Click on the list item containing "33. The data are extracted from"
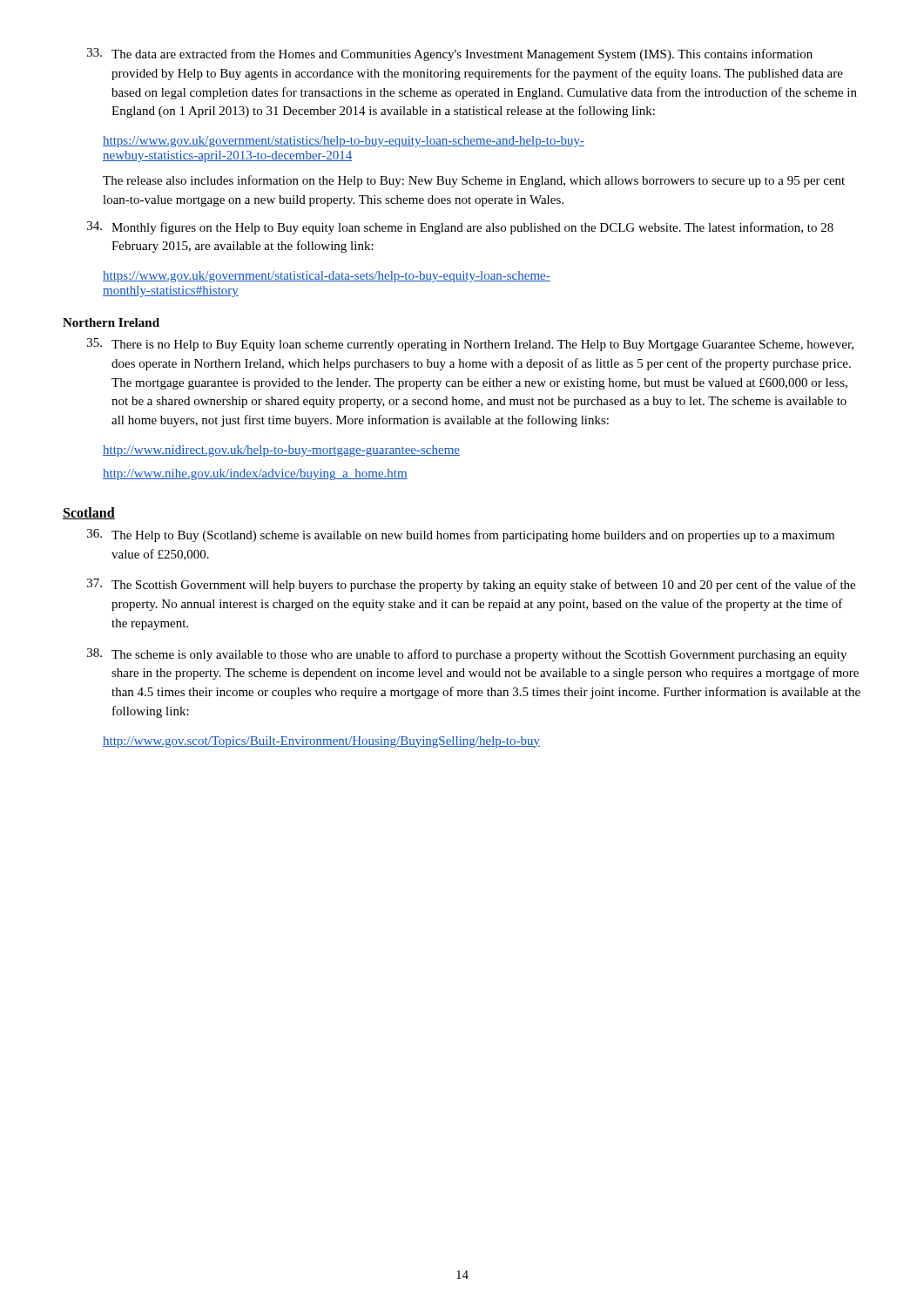924x1307 pixels. (462, 83)
